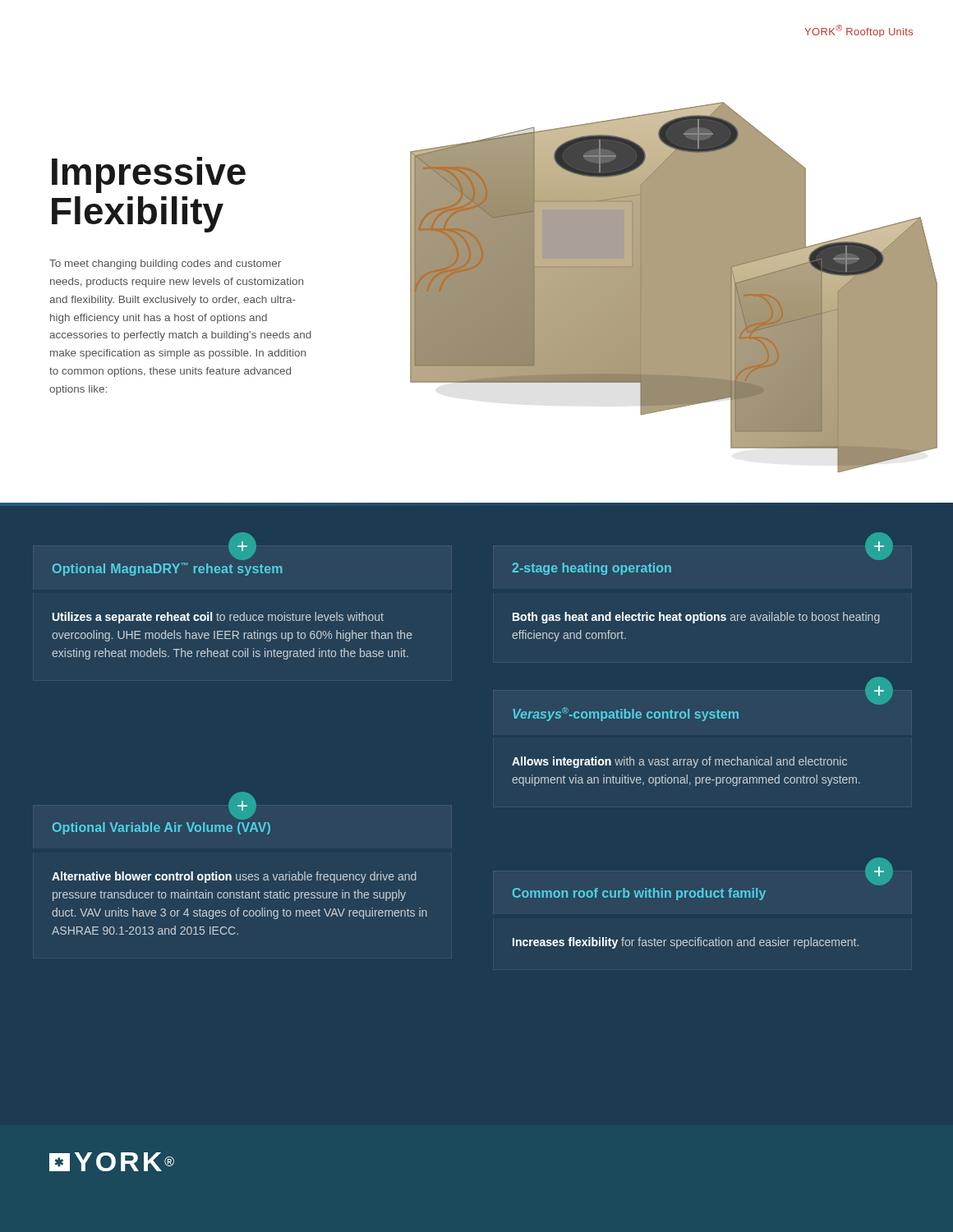Point to the region starting "Both gas heat and electric heat options"
The width and height of the screenshot is (953, 1232).
click(x=696, y=626)
